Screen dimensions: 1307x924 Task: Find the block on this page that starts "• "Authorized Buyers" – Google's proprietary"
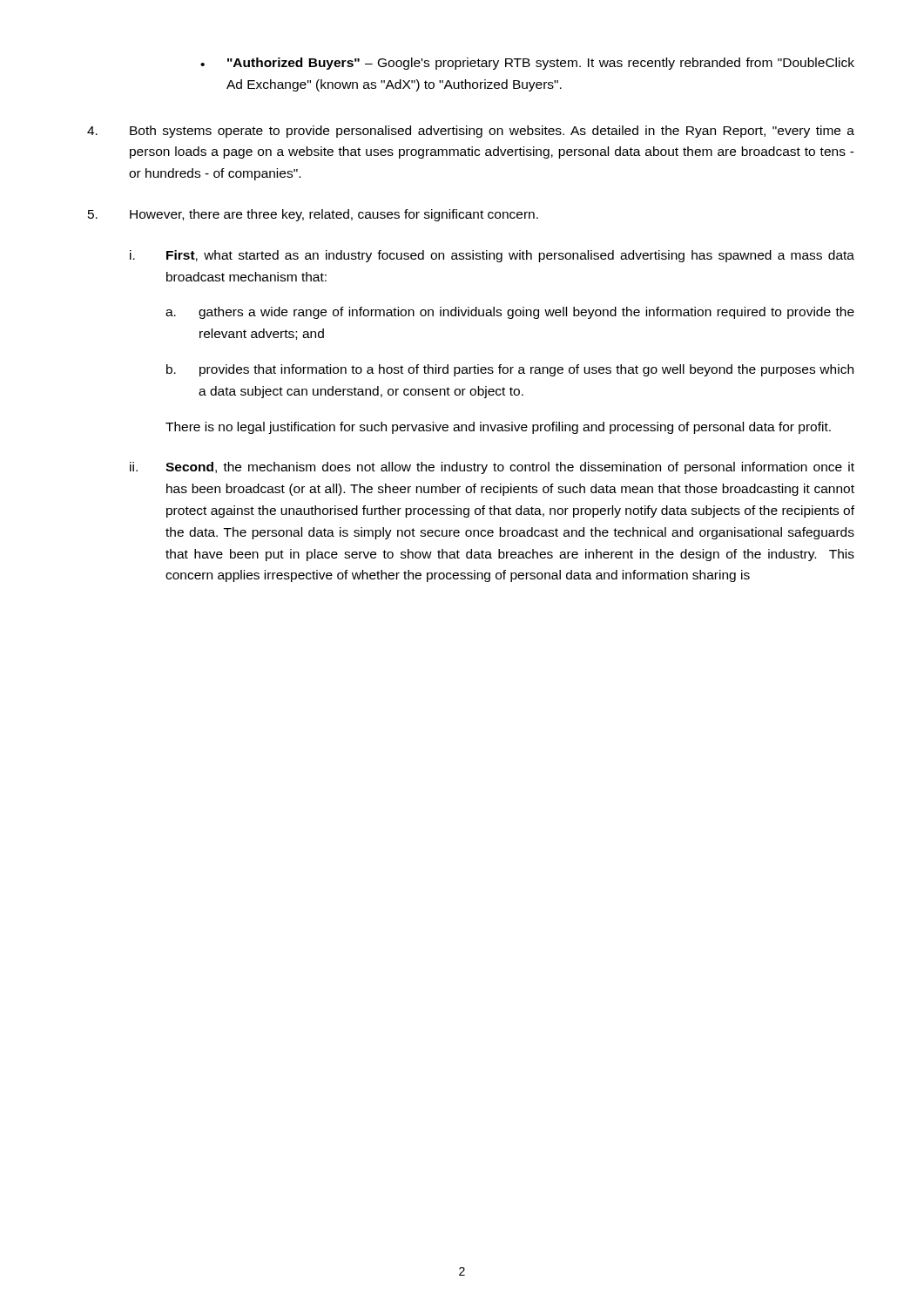527,74
